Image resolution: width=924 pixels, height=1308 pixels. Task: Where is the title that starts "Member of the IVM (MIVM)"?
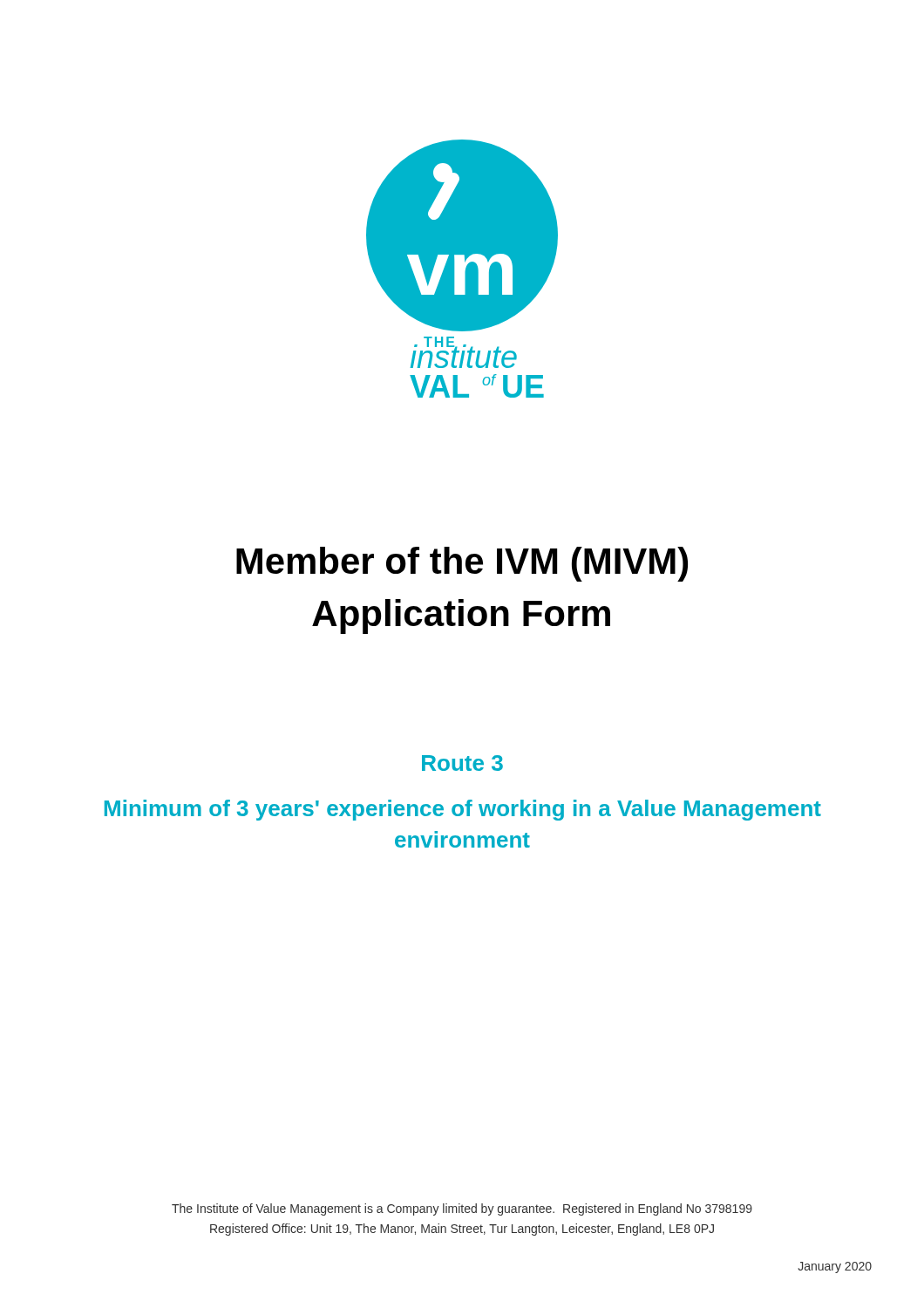462,588
